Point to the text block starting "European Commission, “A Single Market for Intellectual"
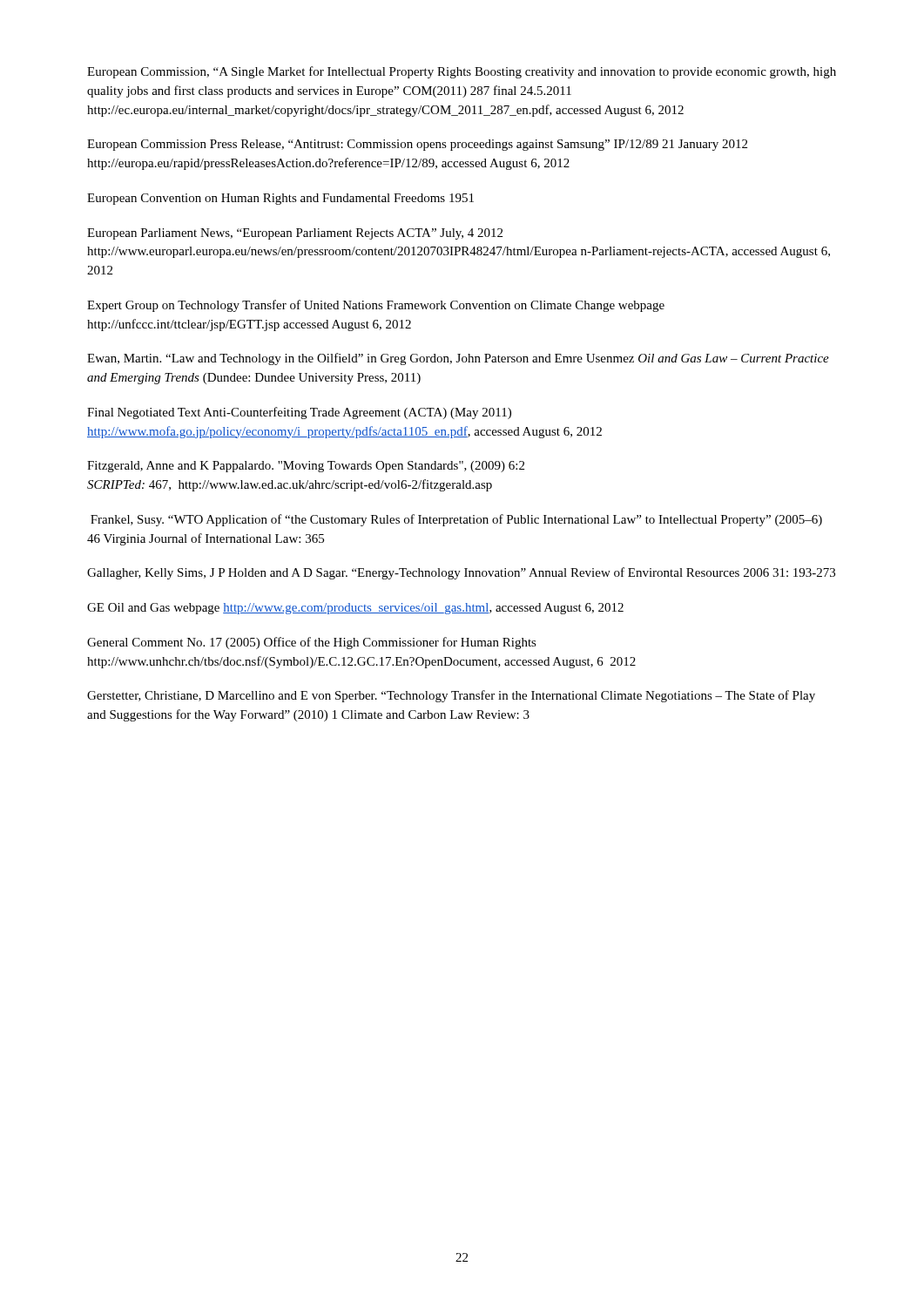The image size is (924, 1307). [x=462, y=90]
